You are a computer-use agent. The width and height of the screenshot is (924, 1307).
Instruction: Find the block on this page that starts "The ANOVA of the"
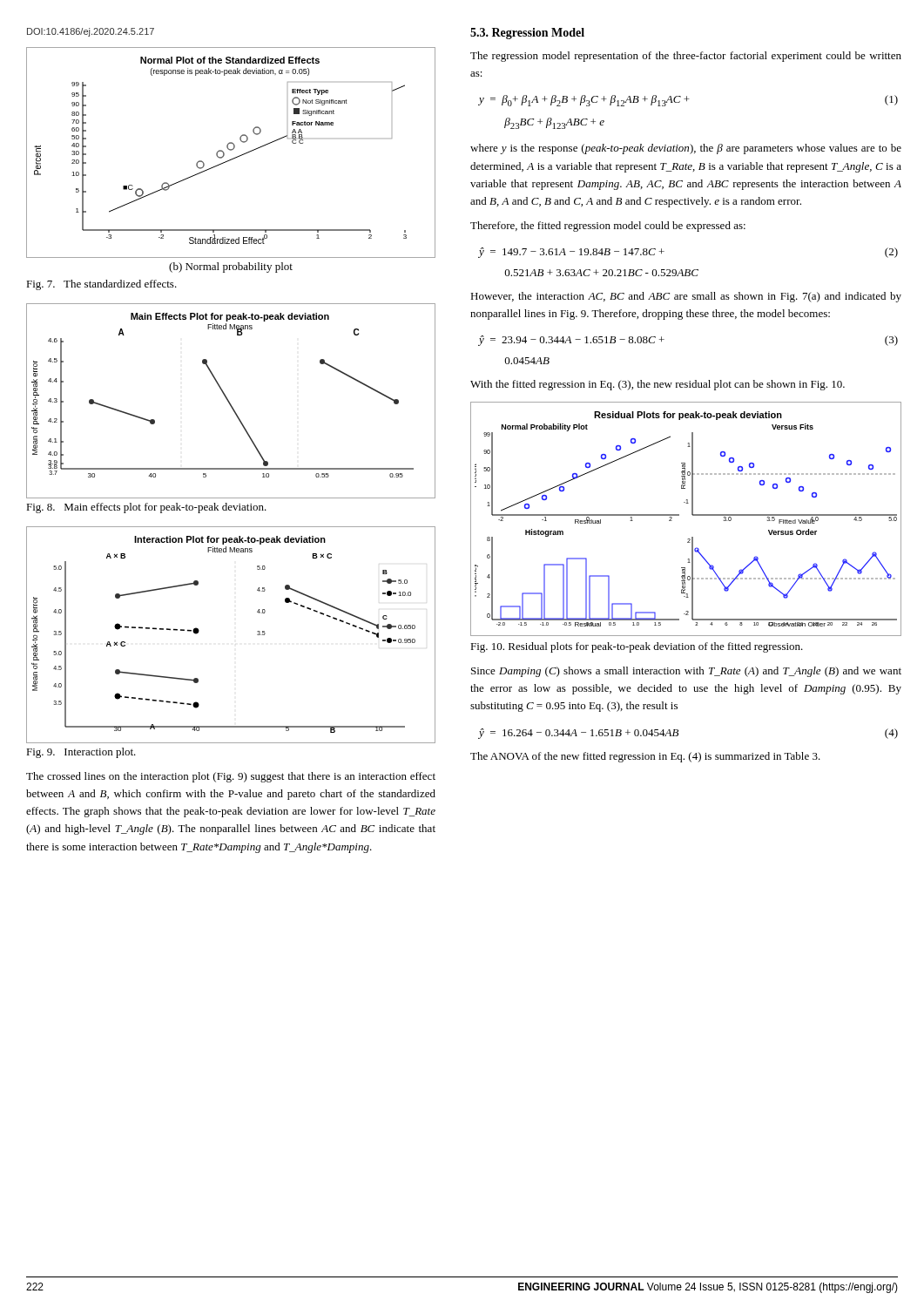point(645,756)
